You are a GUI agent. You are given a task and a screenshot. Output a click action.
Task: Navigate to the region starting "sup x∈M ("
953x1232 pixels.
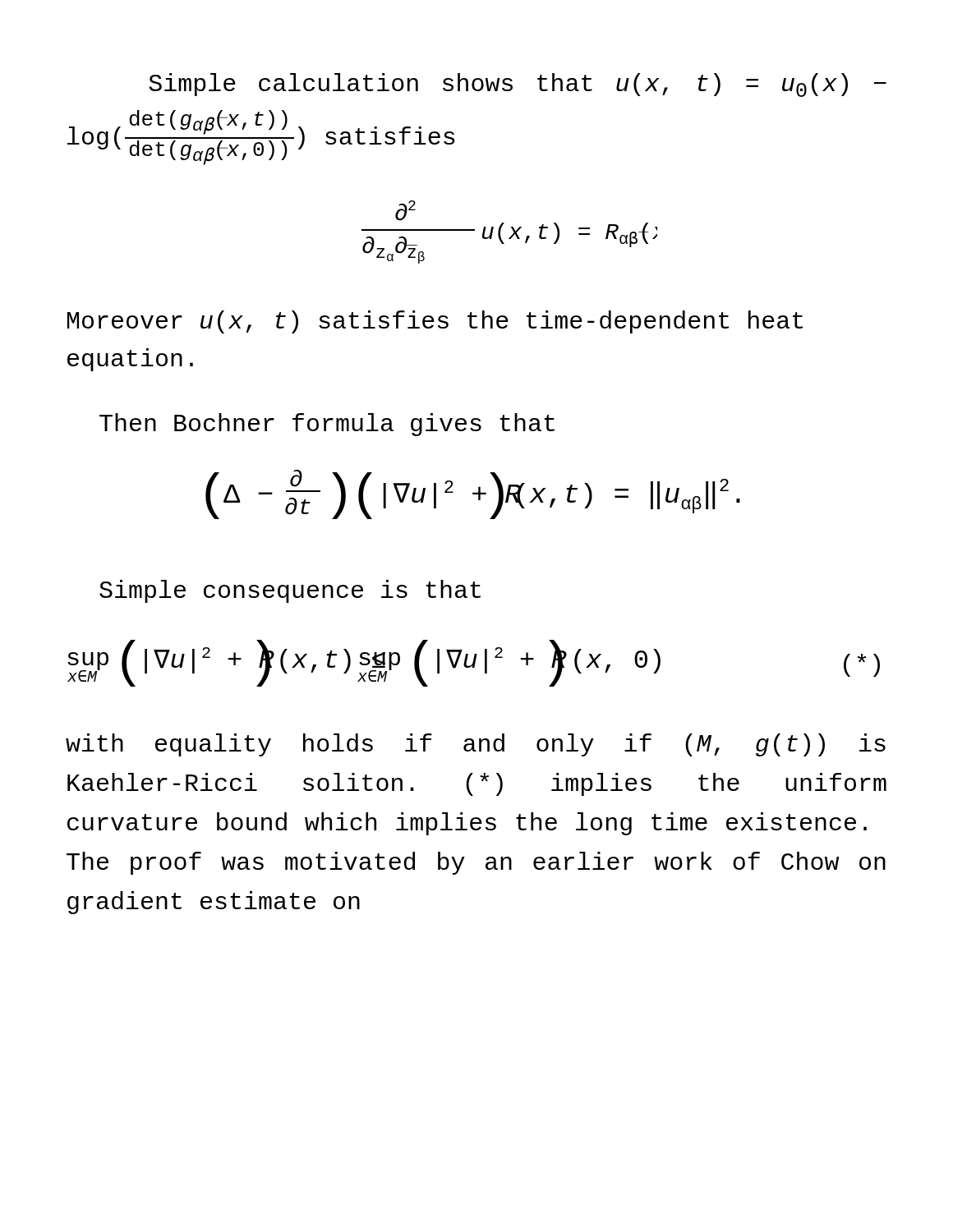pyautogui.click(x=476, y=666)
